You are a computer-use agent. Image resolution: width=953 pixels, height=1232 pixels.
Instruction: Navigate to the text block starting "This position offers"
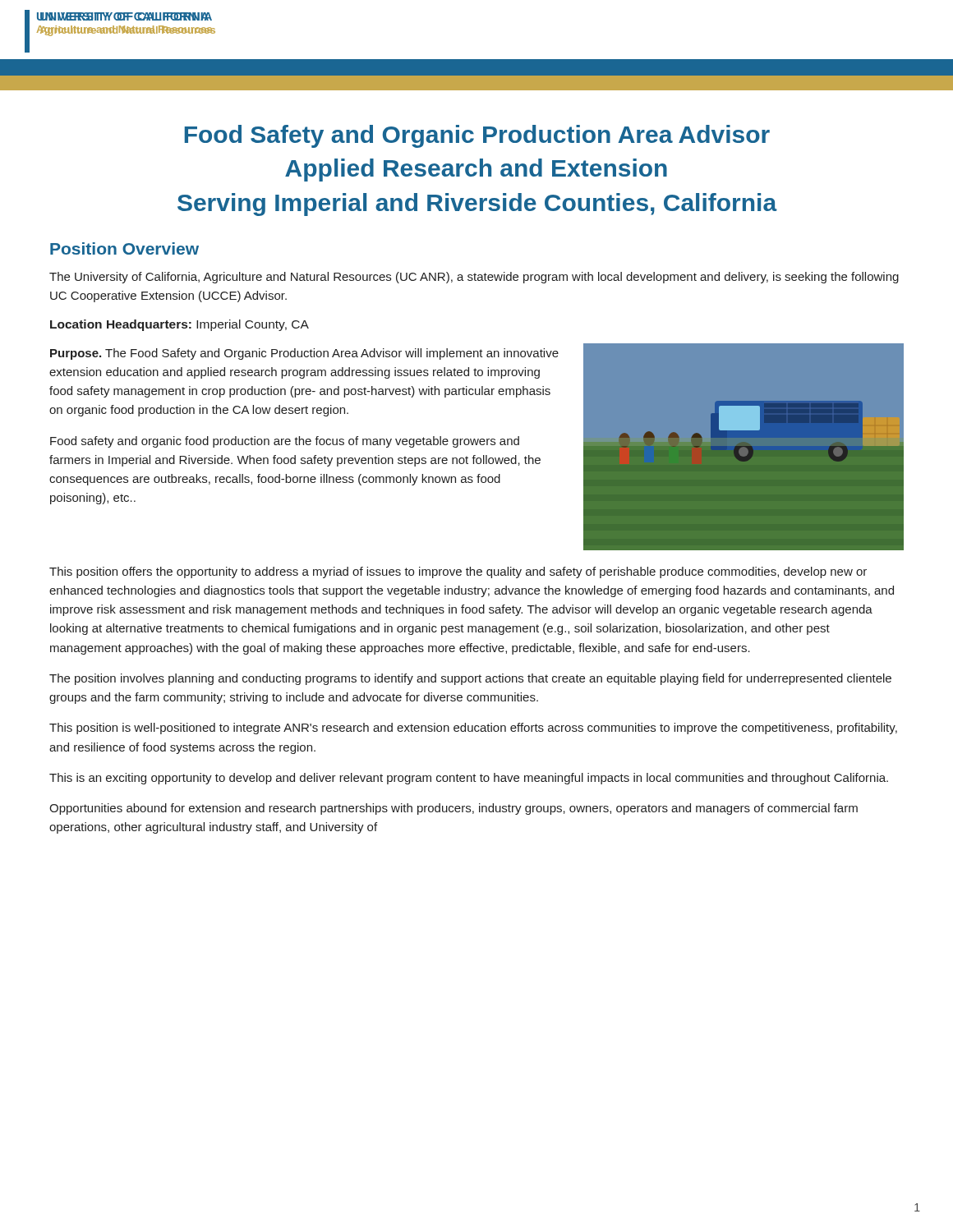(472, 609)
